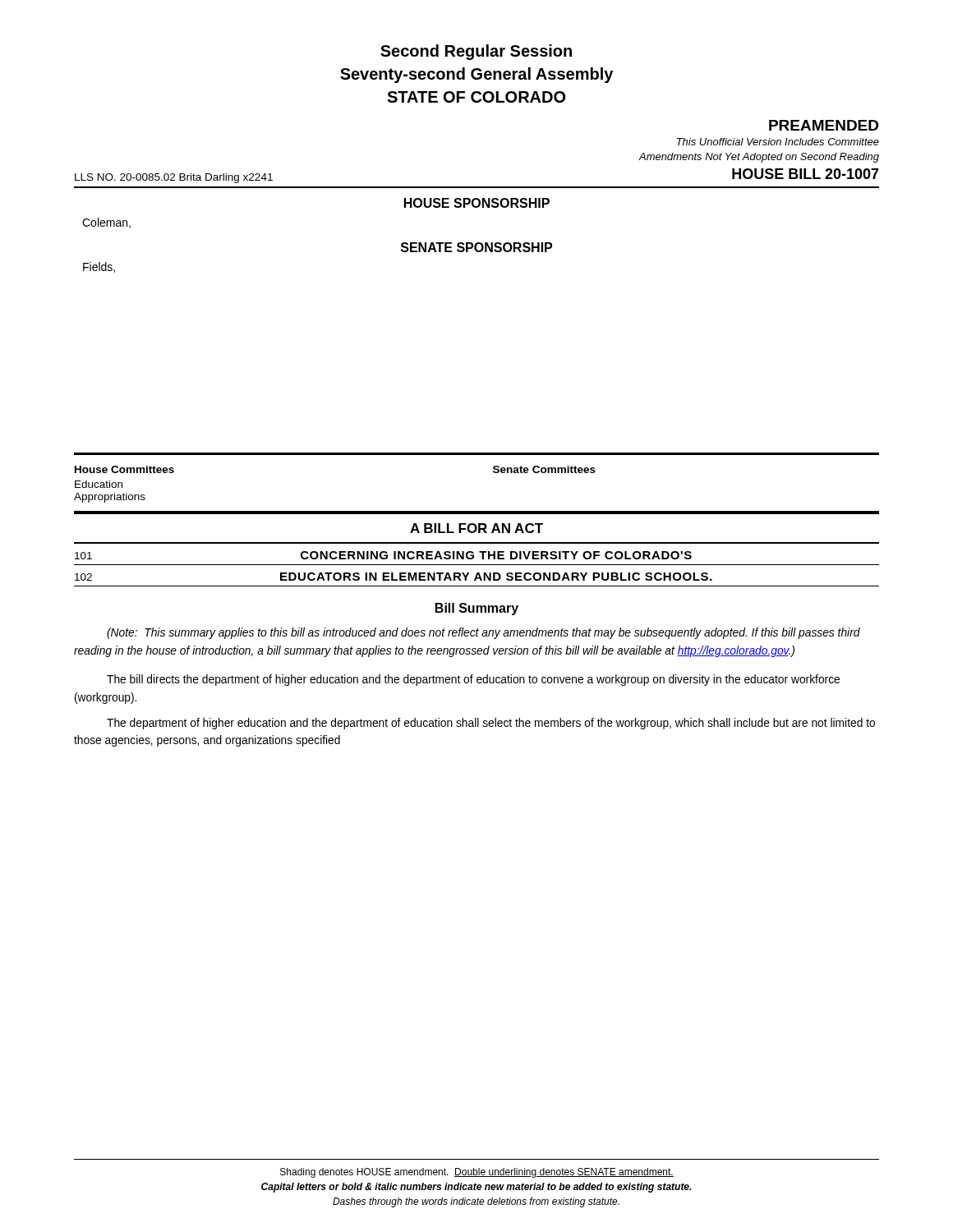Find the region starting "Bill Summary"
The image size is (953, 1232).
click(x=476, y=608)
